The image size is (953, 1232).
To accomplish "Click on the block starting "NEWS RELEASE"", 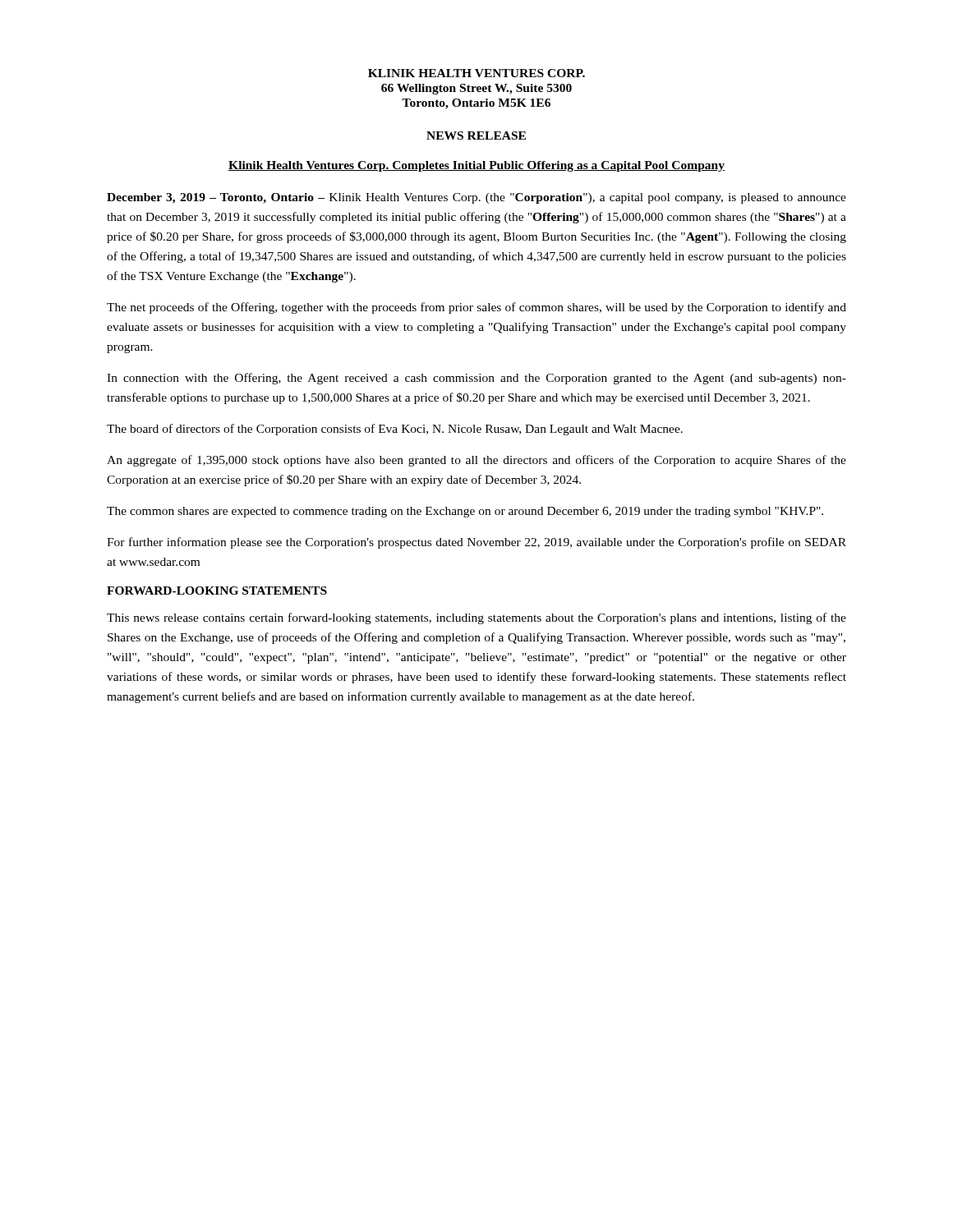I will coord(476,135).
